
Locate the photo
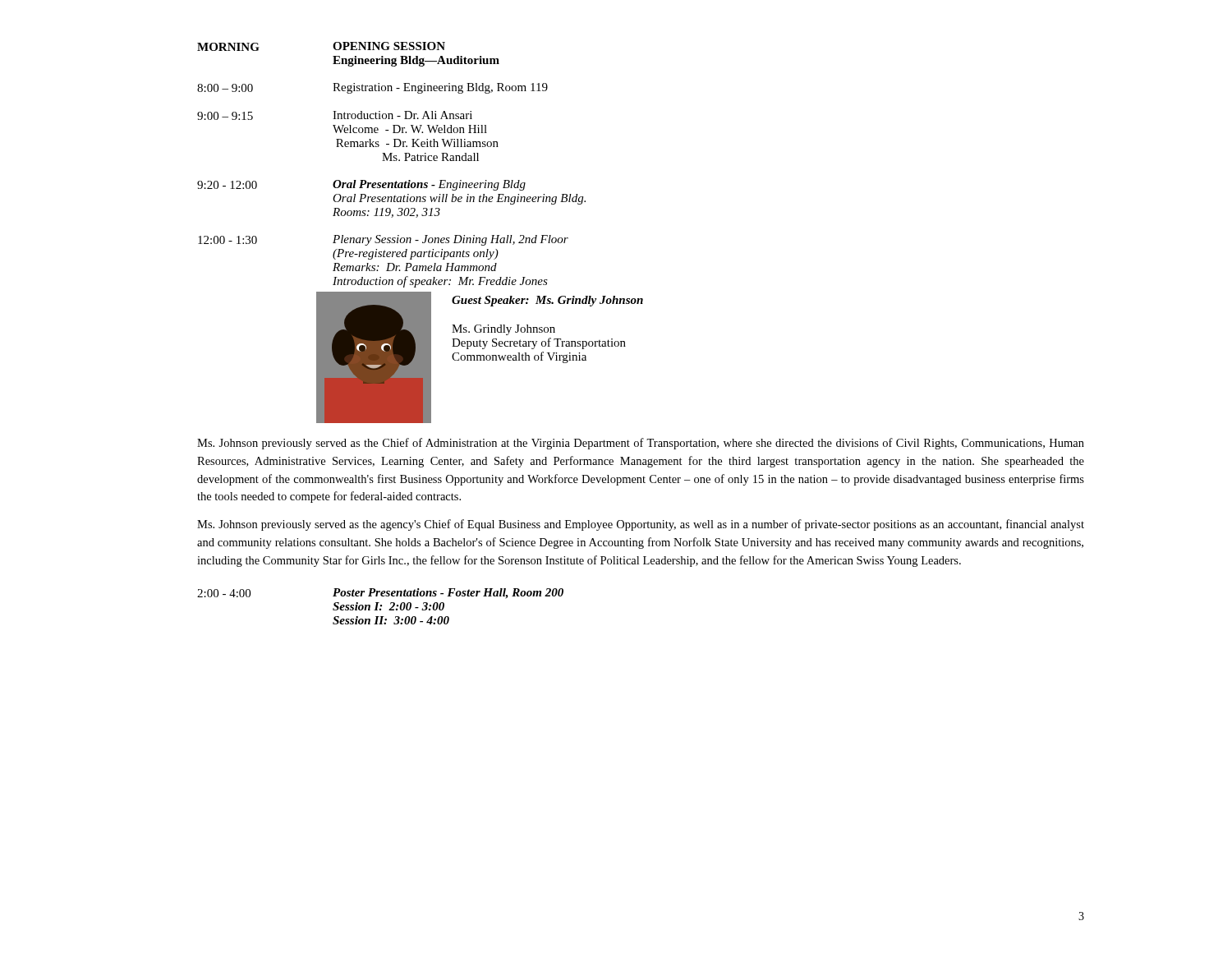[x=376, y=357]
